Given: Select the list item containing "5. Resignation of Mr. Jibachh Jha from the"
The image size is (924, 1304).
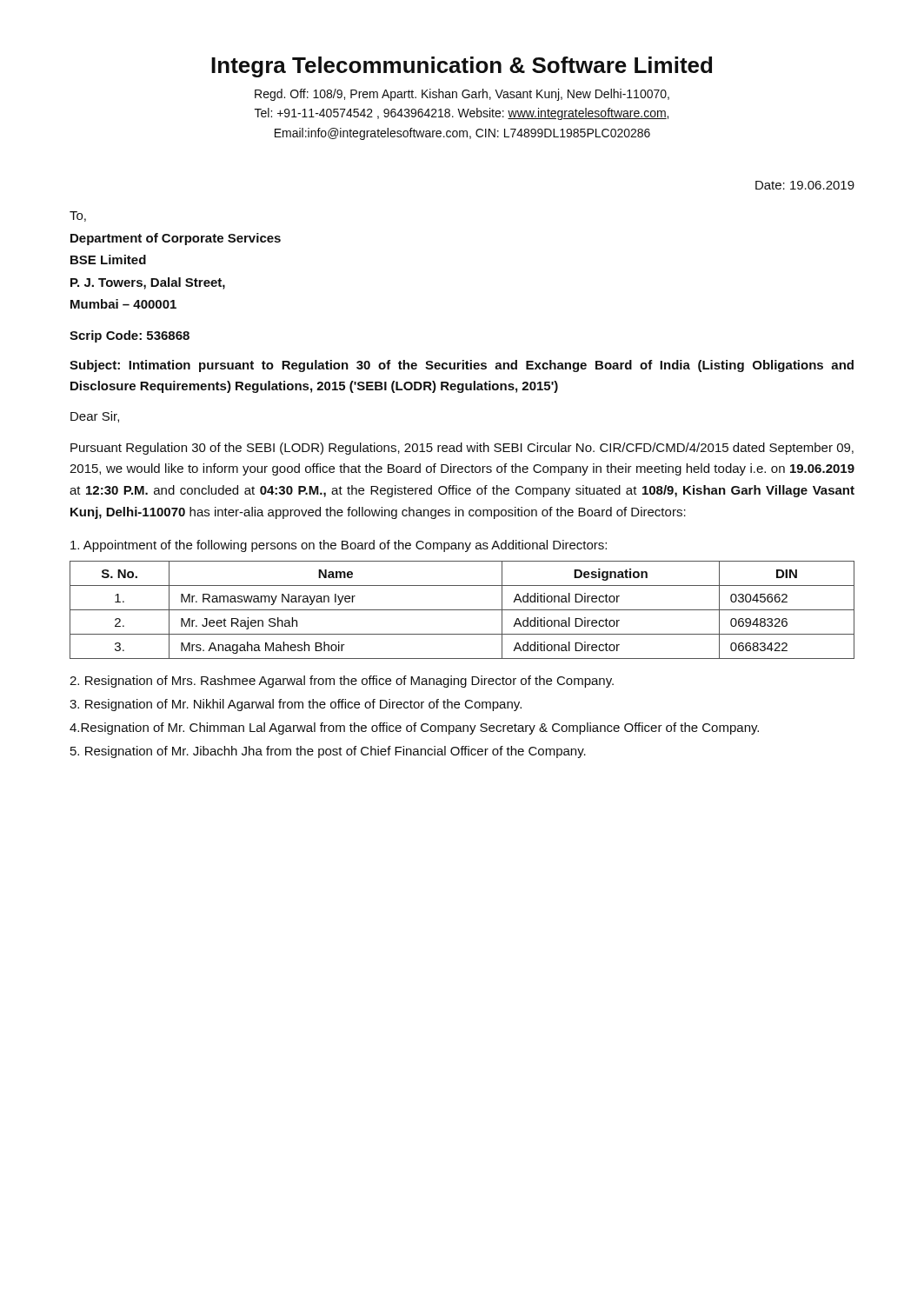Looking at the screenshot, I should [328, 750].
